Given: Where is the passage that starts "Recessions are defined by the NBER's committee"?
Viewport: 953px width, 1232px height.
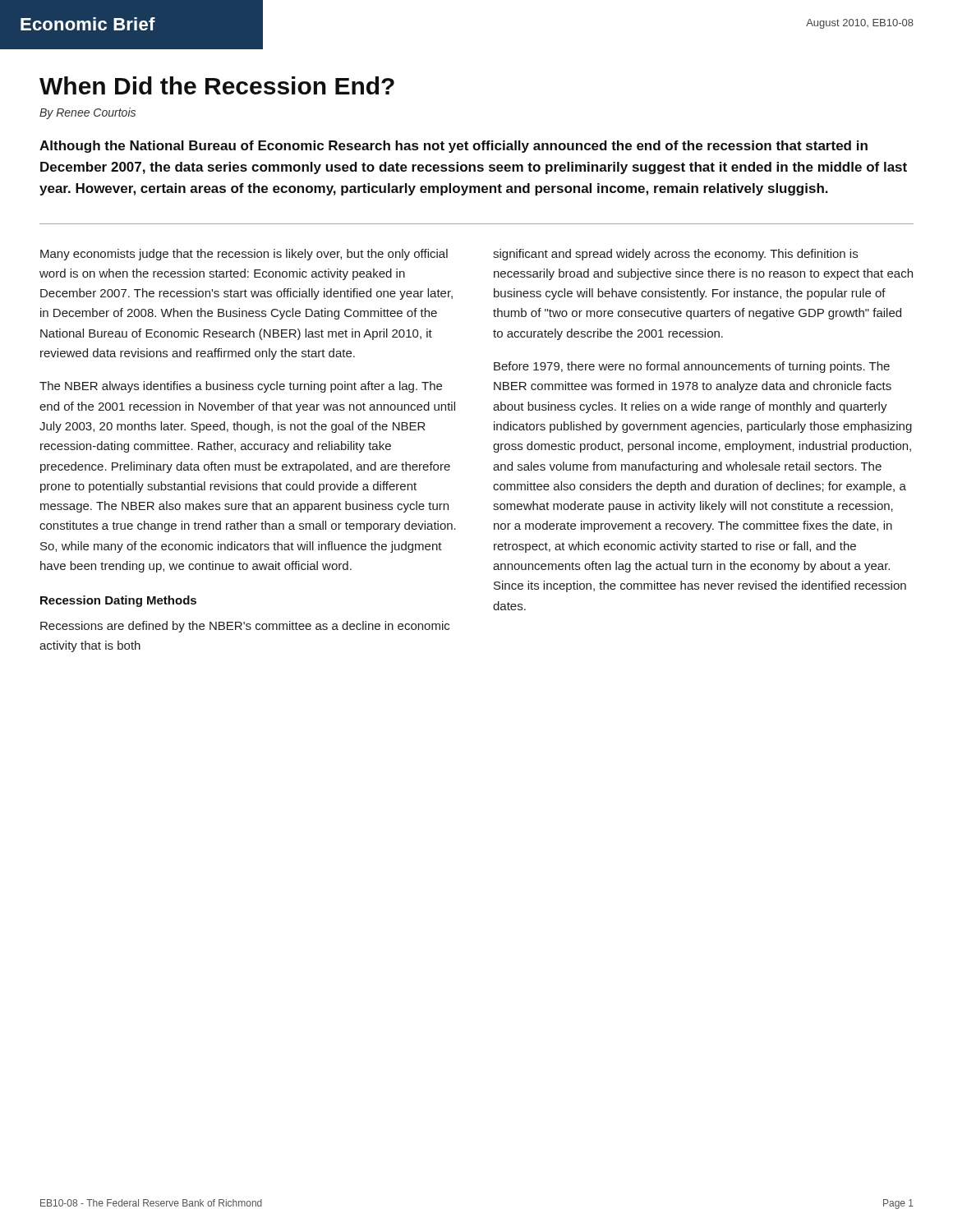Looking at the screenshot, I should tap(250, 636).
